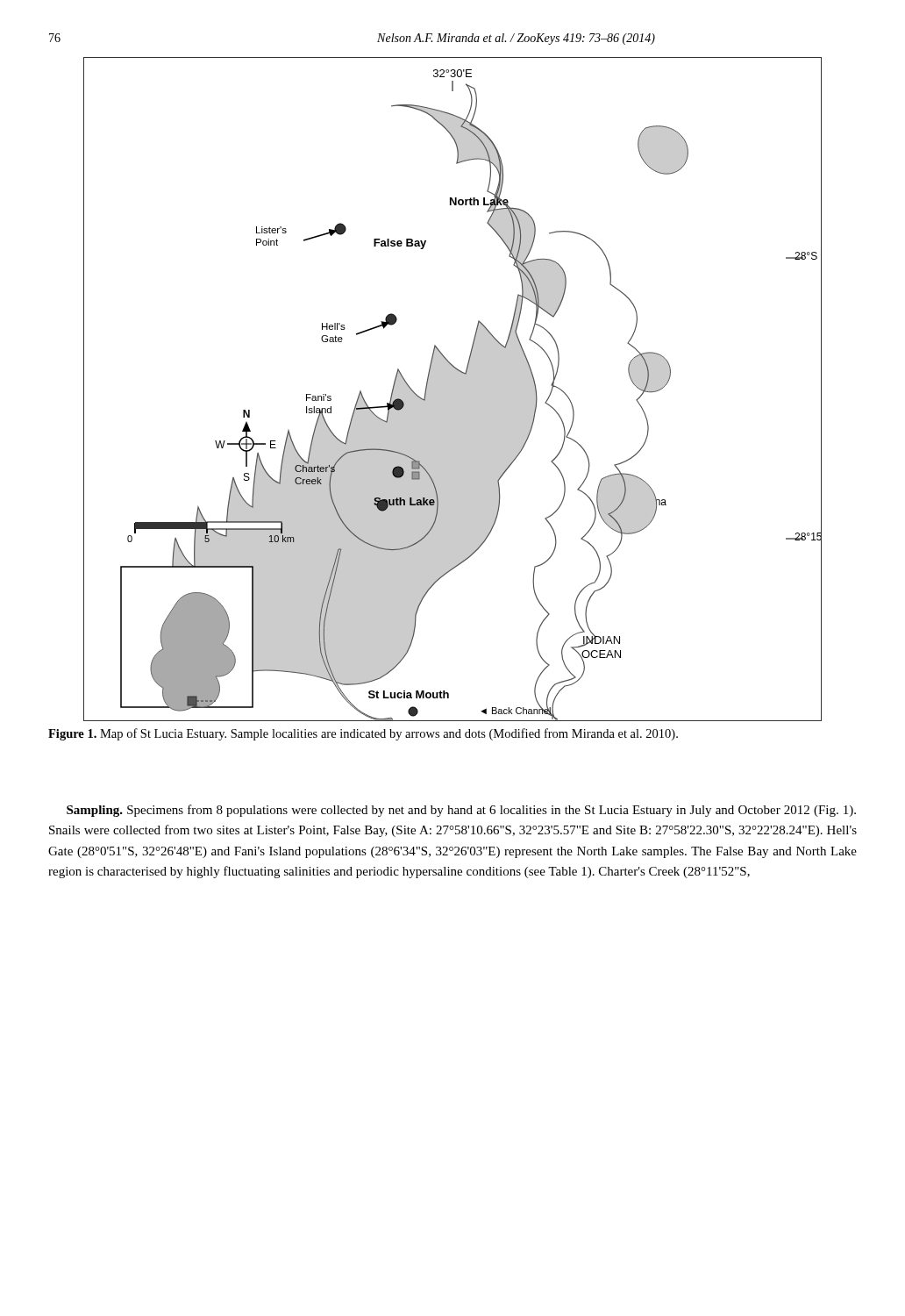
Task: Click on the text block that reads "Sampling. Specimens from 8 populations were"
Action: (452, 840)
